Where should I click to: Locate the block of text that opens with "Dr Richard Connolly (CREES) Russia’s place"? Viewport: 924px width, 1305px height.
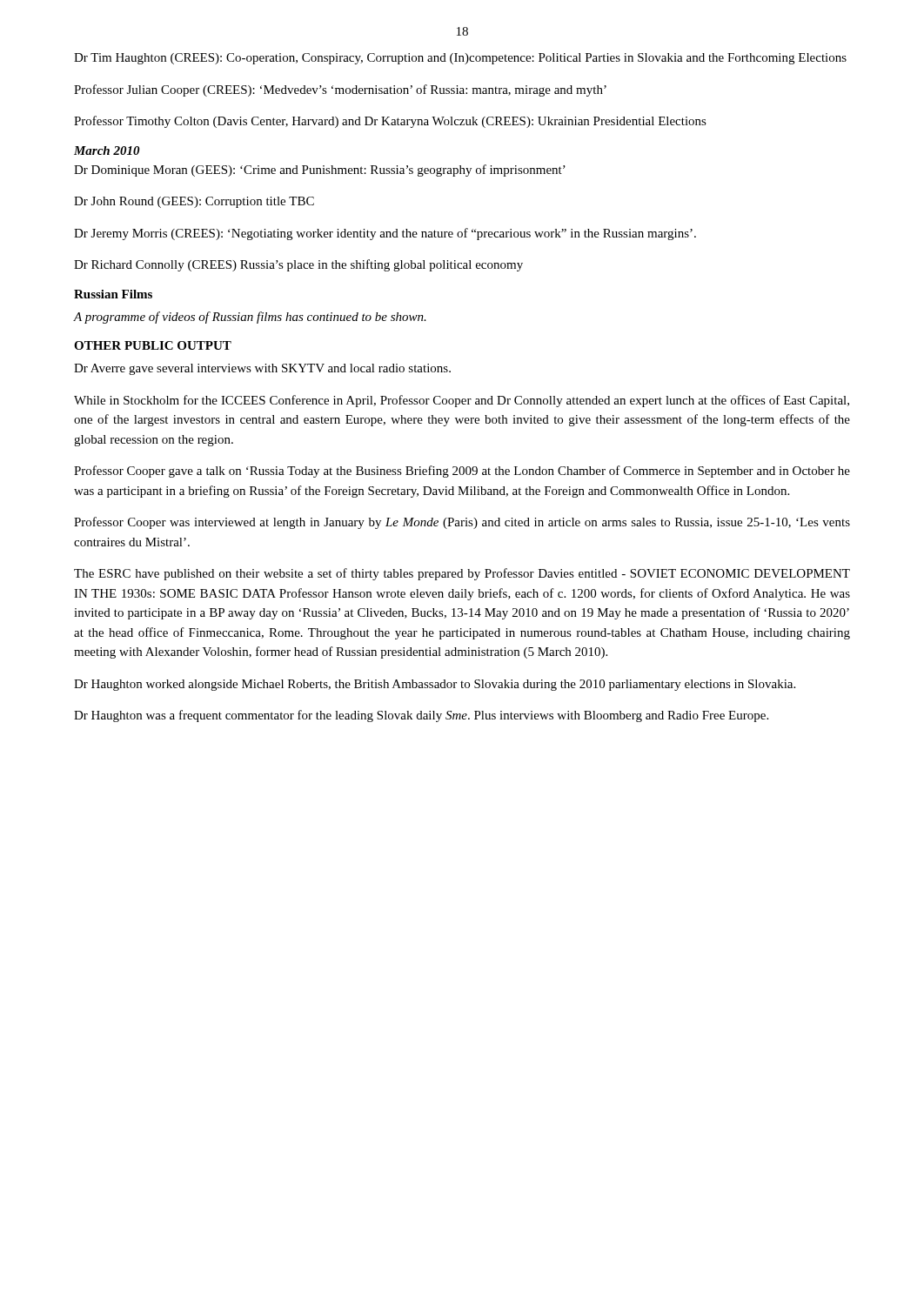point(298,264)
